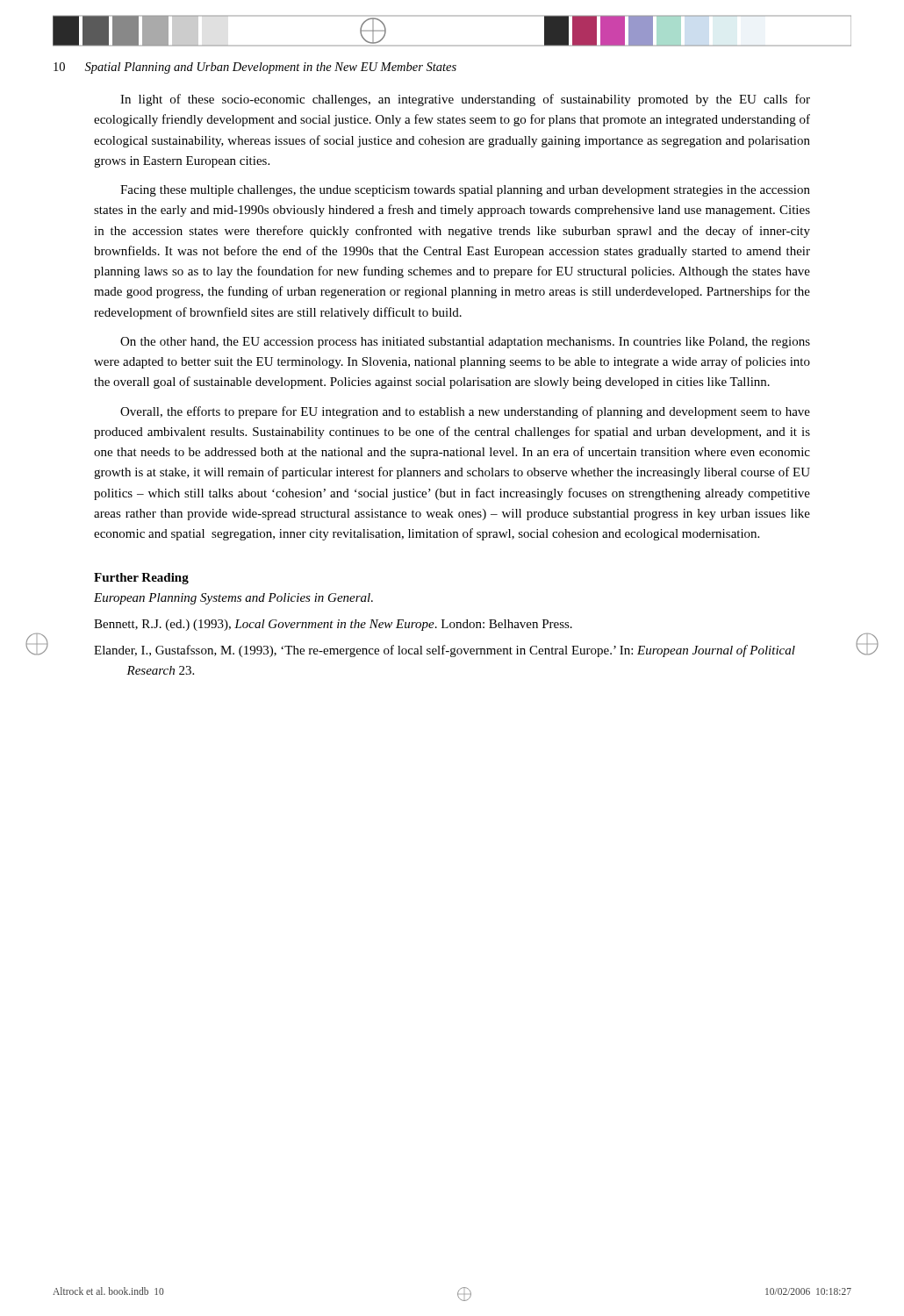The height and width of the screenshot is (1316, 904).
Task: Select the text starting "Overall, the efforts to prepare"
Action: click(452, 473)
